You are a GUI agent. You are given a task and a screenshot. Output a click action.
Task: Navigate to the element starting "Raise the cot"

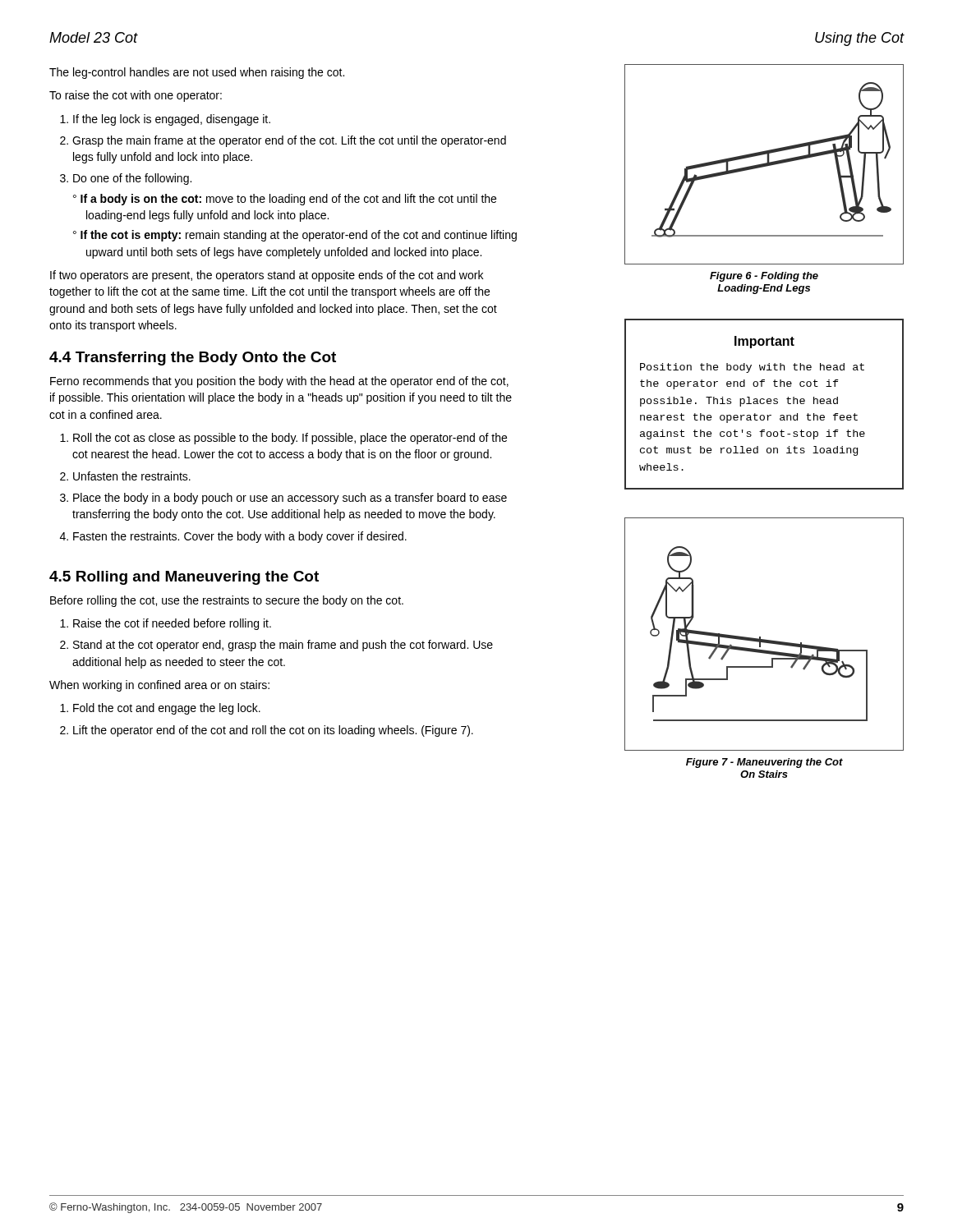tap(172, 624)
